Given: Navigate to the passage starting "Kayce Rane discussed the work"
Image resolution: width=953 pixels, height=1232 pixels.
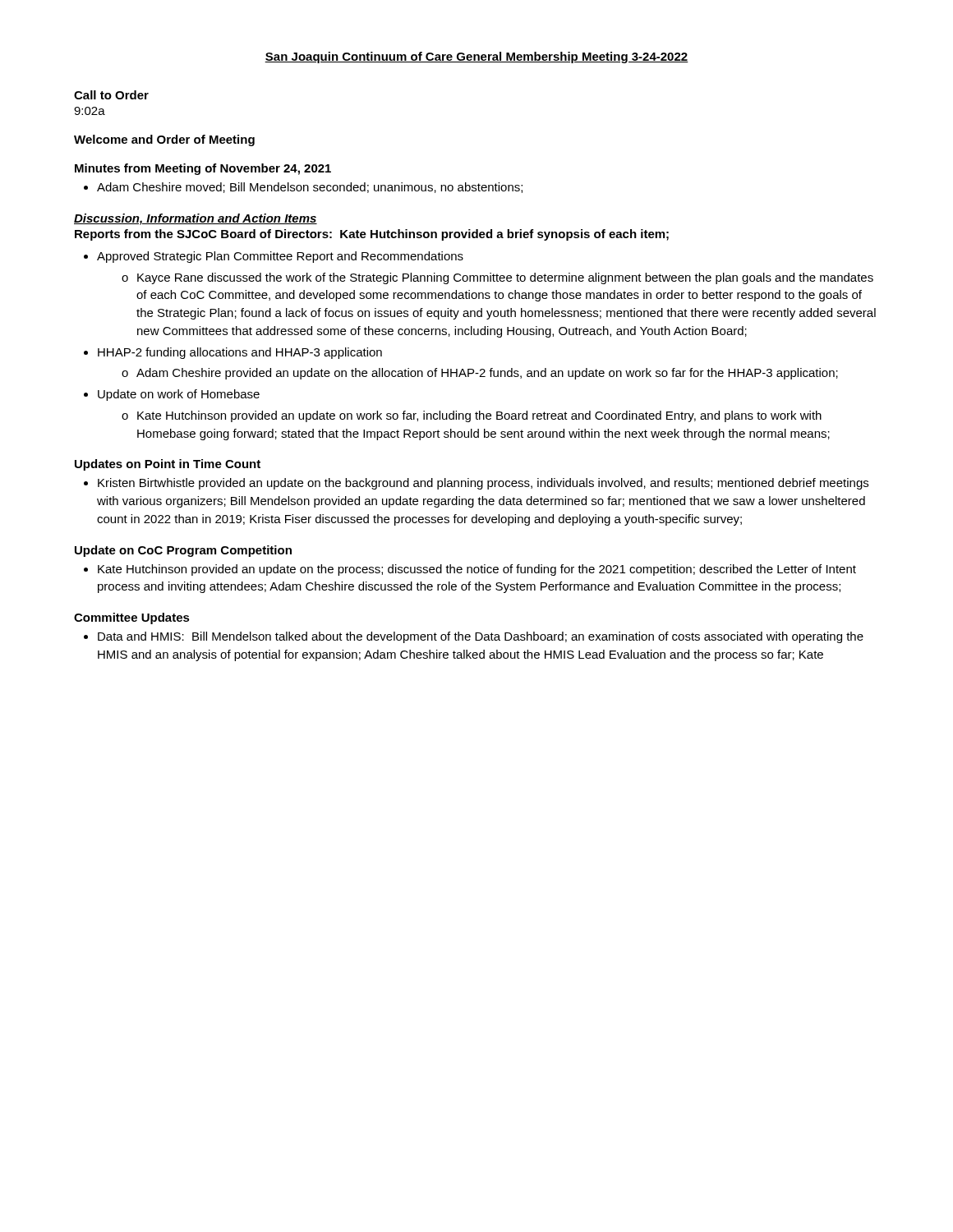Looking at the screenshot, I should click(506, 304).
